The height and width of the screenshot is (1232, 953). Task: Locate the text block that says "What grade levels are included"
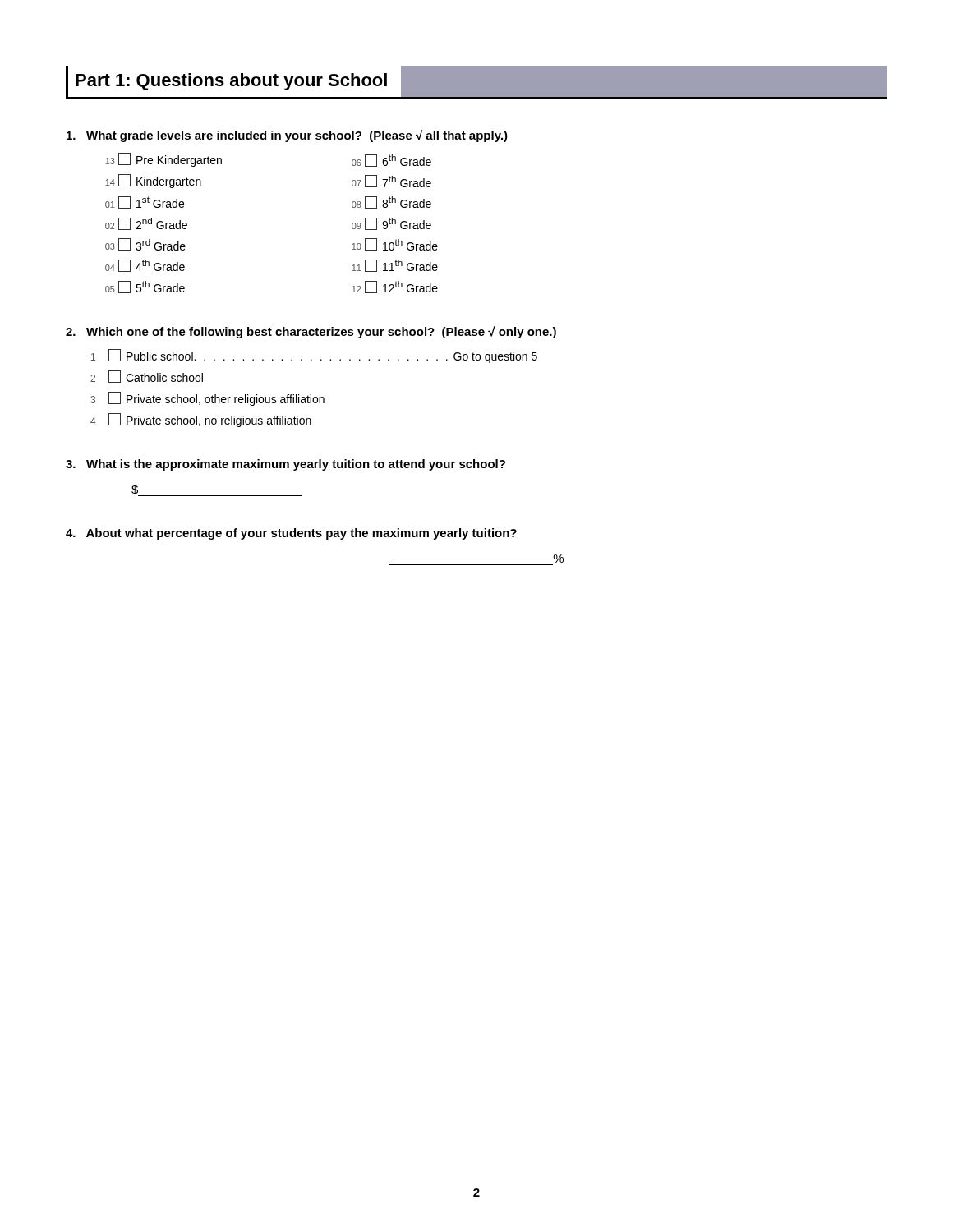[287, 136]
